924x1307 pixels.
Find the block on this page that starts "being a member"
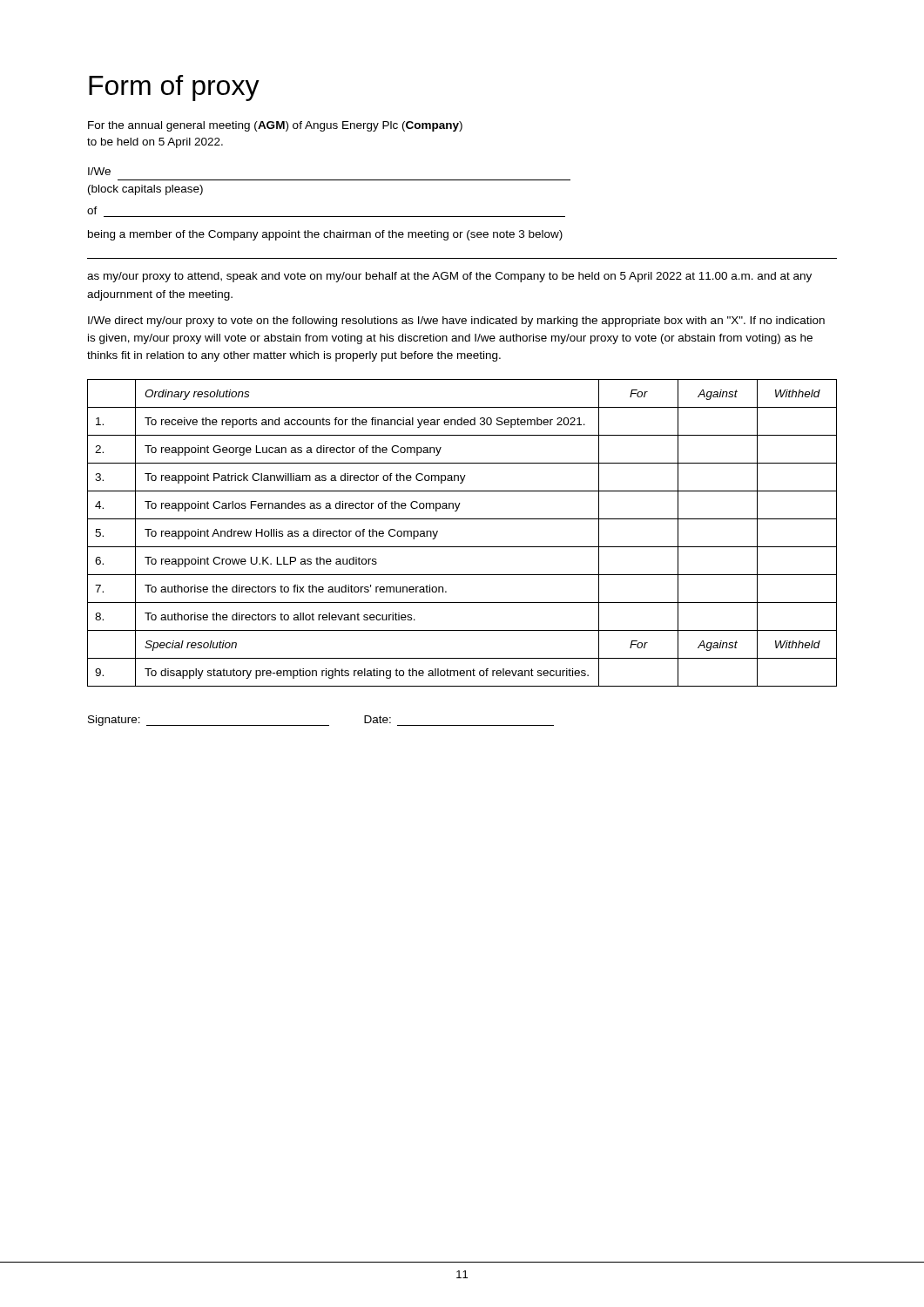(x=325, y=234)
